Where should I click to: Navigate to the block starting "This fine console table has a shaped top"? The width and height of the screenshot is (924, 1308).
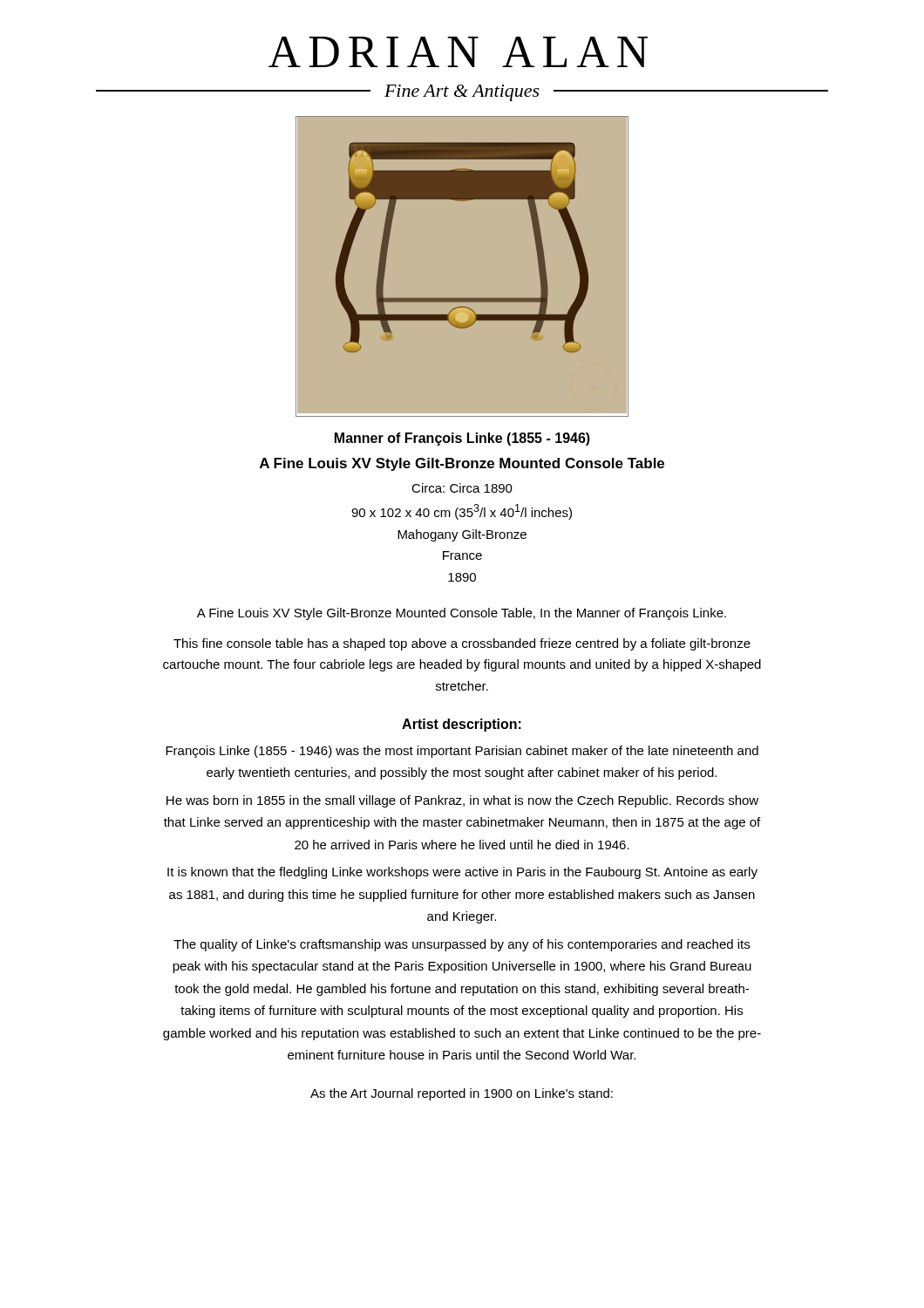pos(462,664)
